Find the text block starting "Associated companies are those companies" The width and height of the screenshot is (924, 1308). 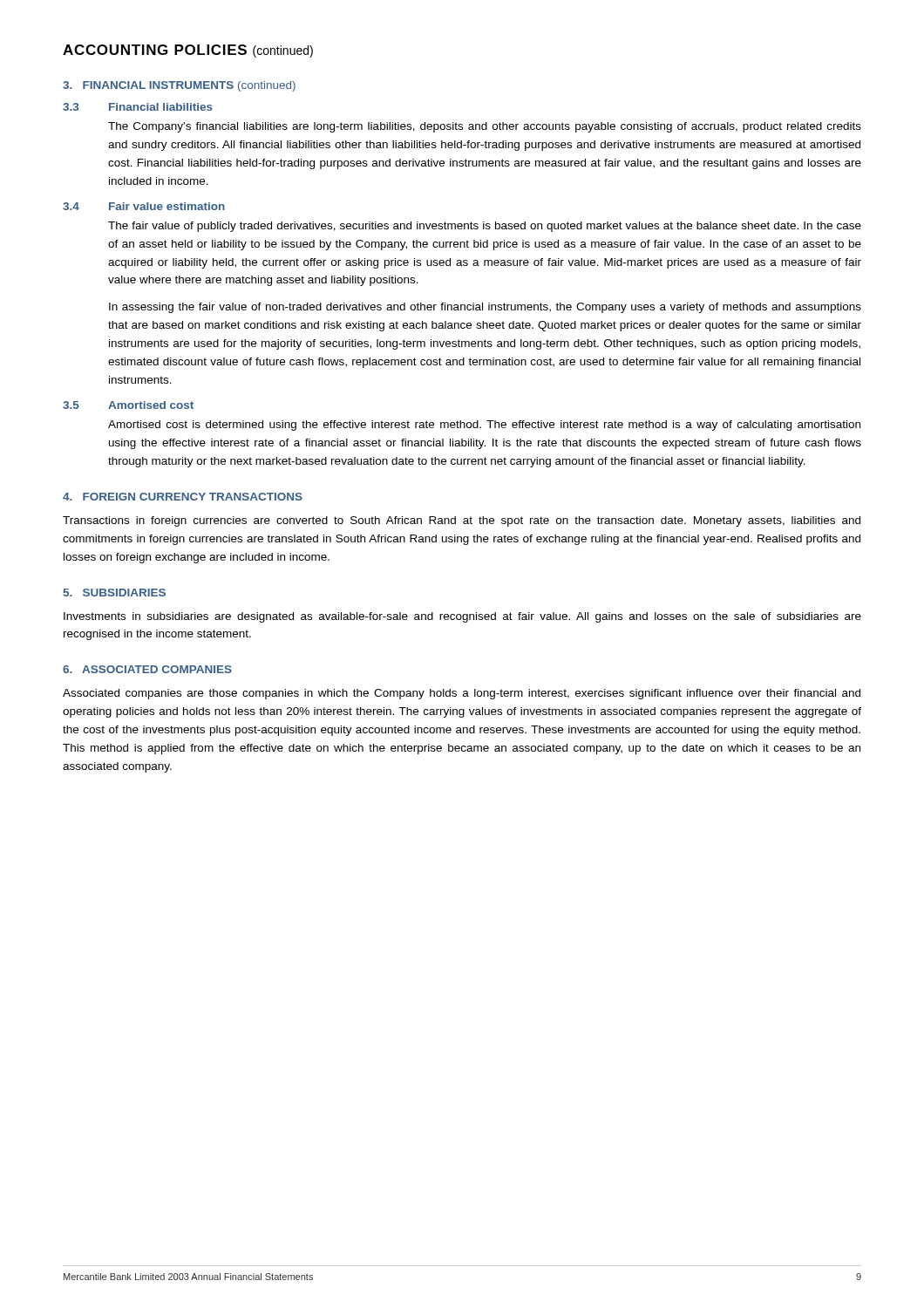(x=462, y=730)
